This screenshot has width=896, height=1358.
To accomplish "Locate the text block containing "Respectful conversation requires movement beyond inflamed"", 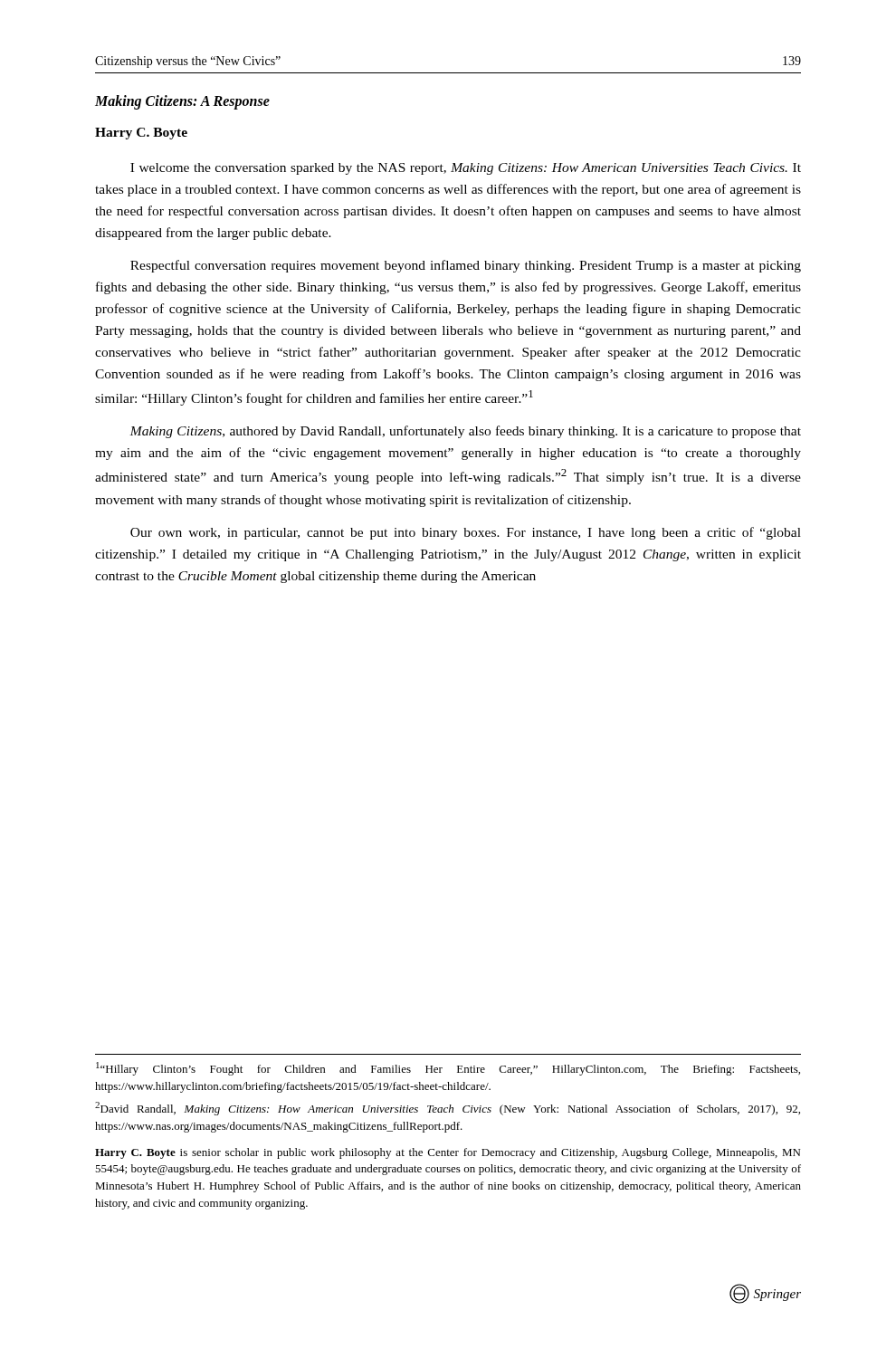I will tap(448, 332).
